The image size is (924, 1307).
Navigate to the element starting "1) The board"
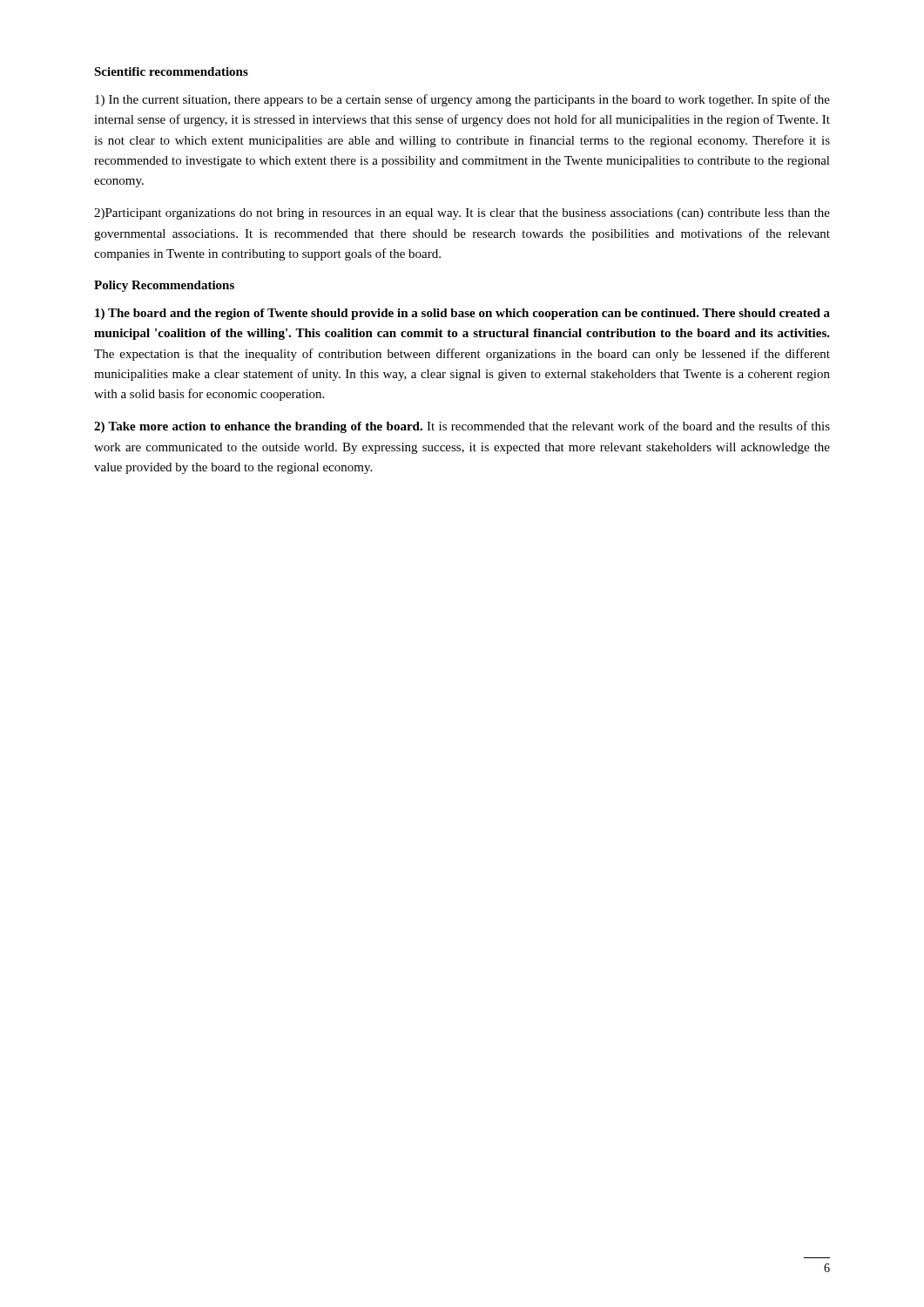pyautogui.click(x=462, y=353)
